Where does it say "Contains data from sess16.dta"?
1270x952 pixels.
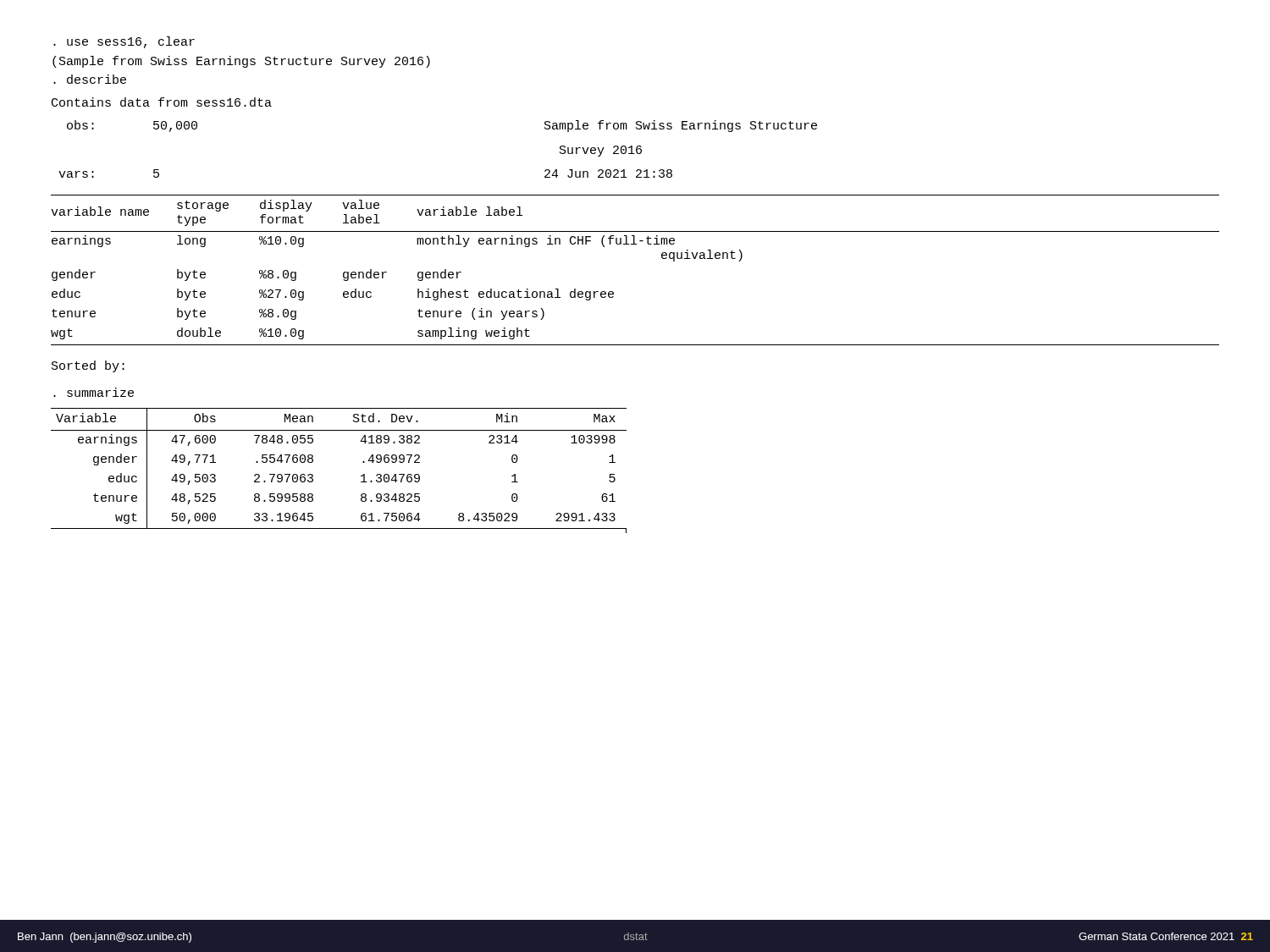click(x=161, y=103)
